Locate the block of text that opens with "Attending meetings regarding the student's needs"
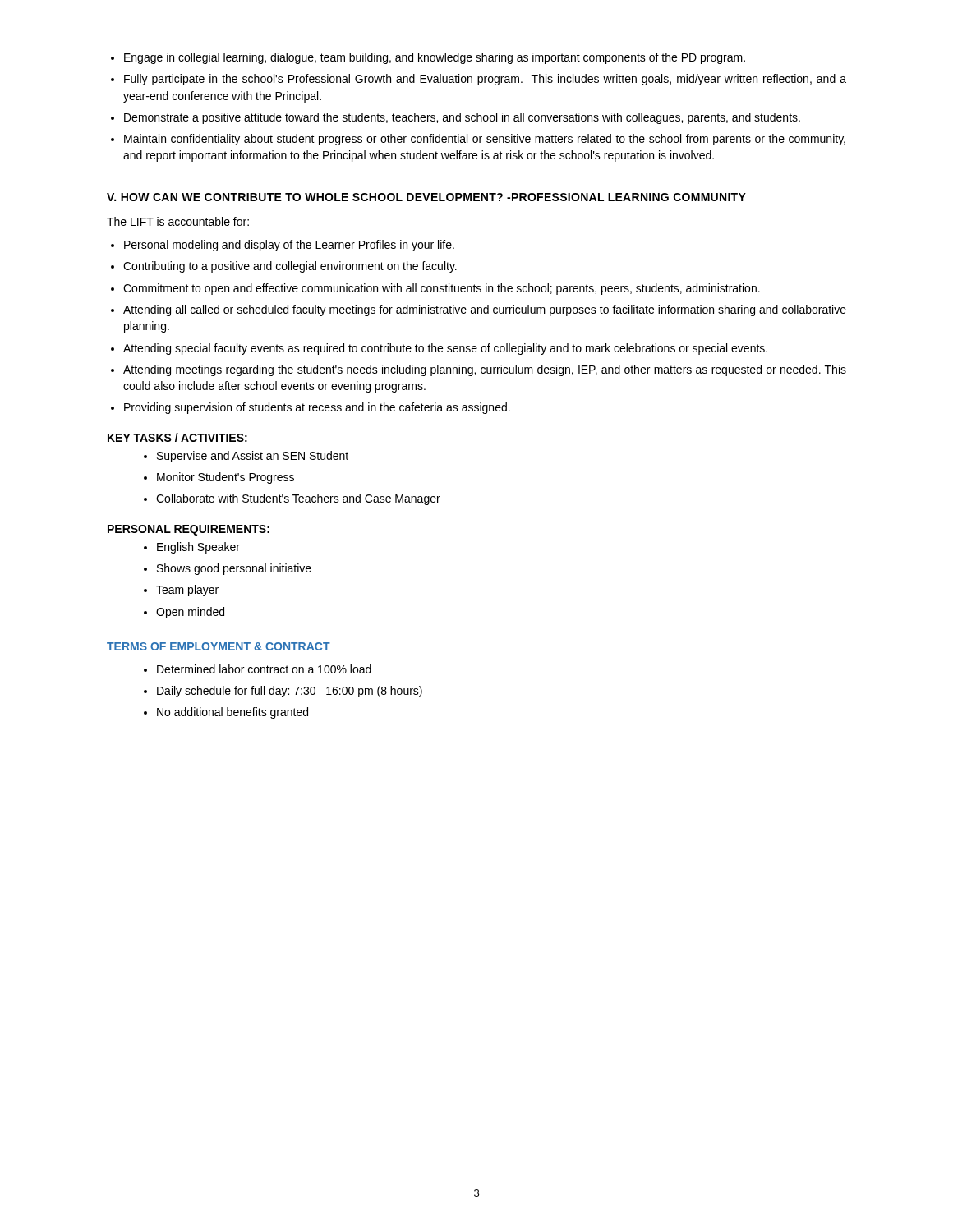Screen dimensions: 1232x953 click(485, 378)
